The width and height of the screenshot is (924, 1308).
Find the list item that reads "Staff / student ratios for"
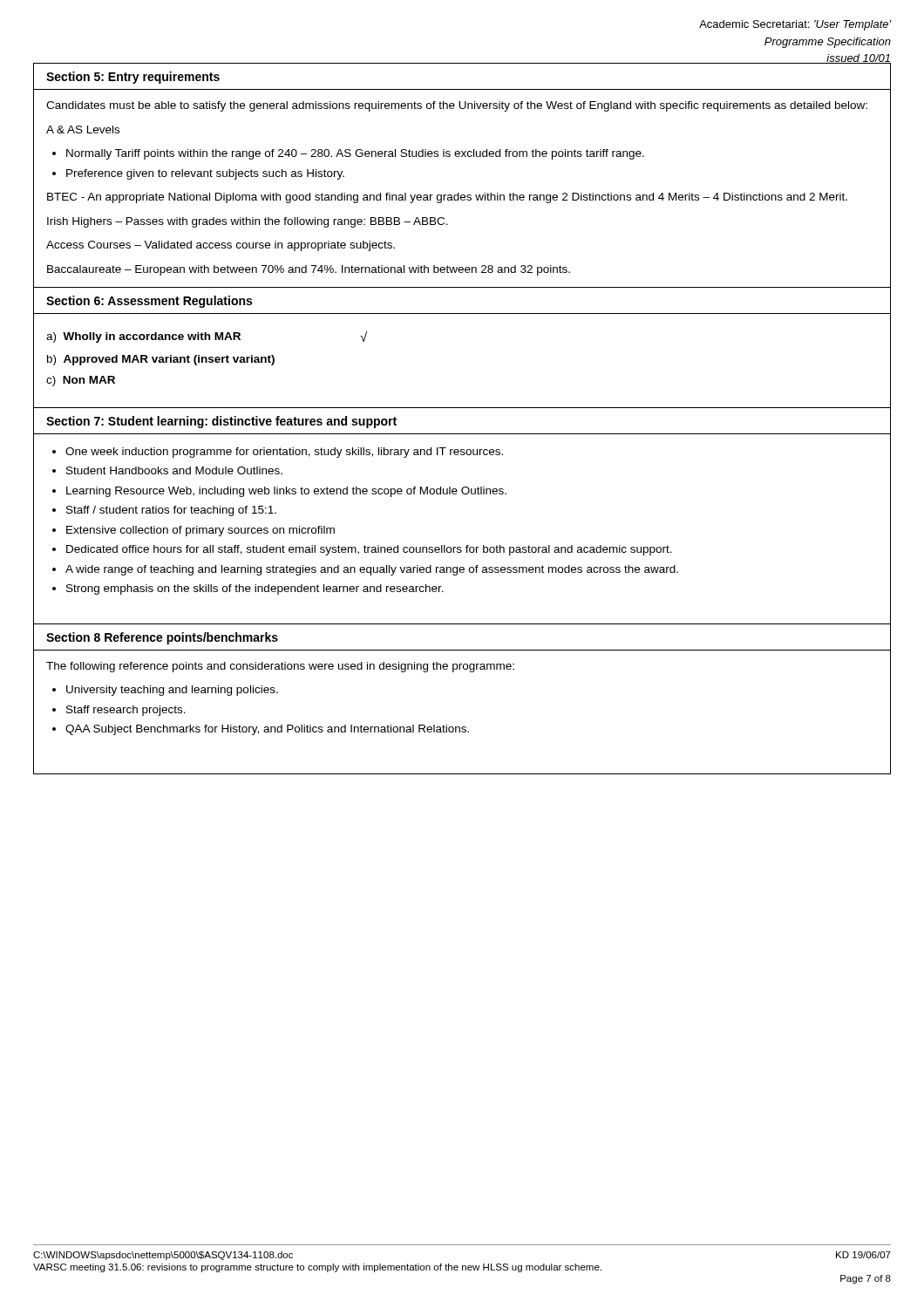click(x=171, y=510)
